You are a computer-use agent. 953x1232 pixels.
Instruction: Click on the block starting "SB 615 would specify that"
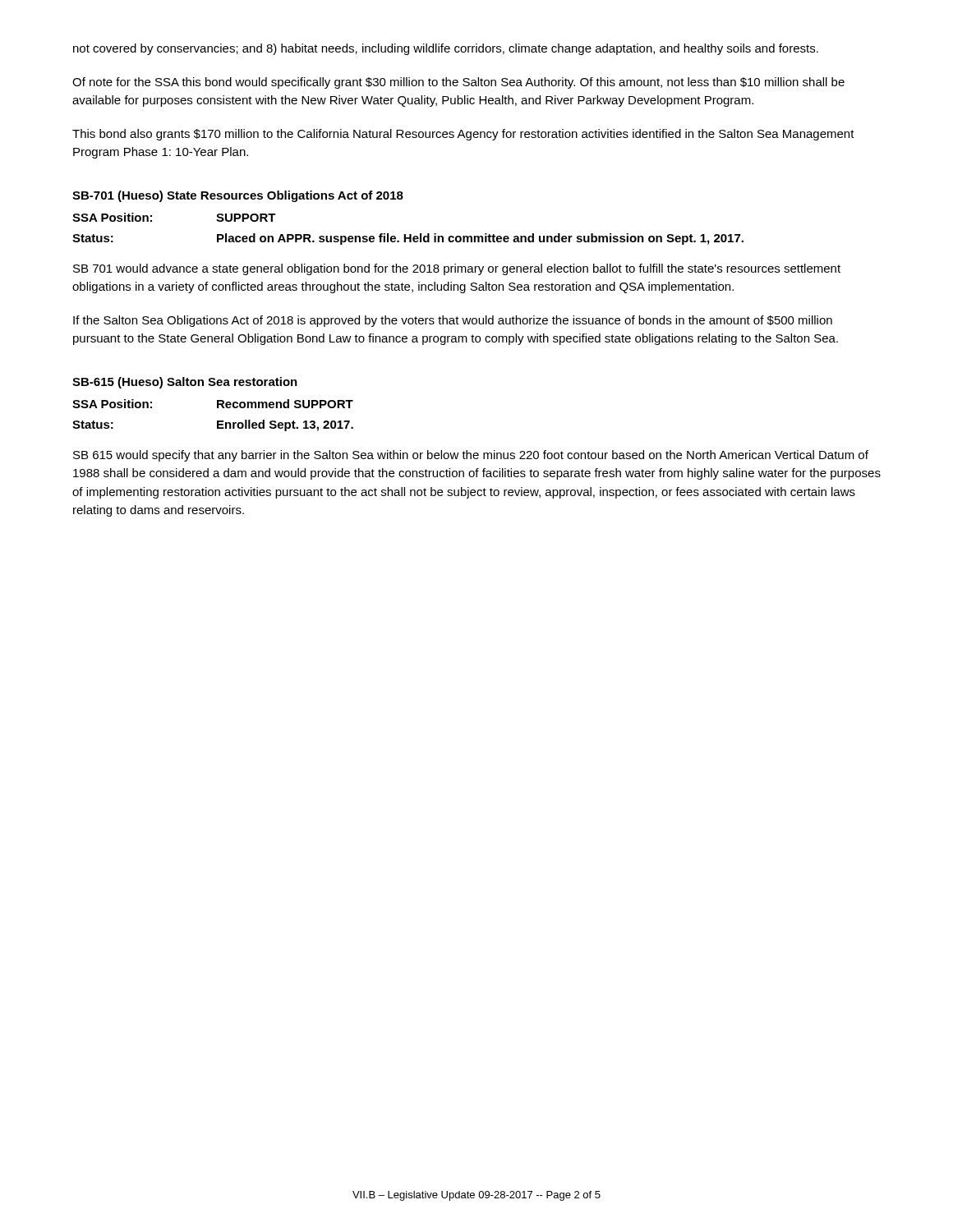point(476,482)
